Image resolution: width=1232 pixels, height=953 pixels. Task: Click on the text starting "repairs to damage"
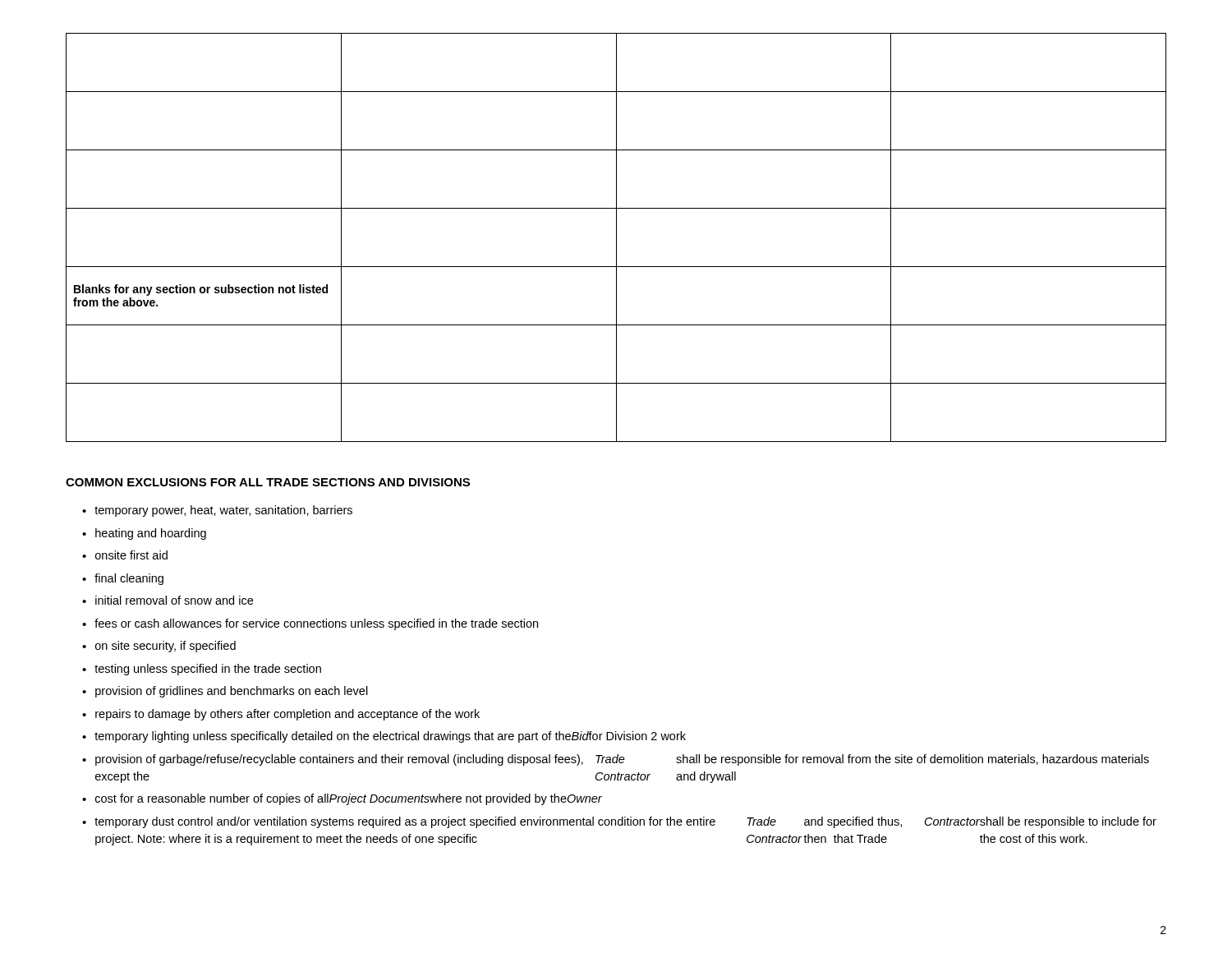pos(287,714)
